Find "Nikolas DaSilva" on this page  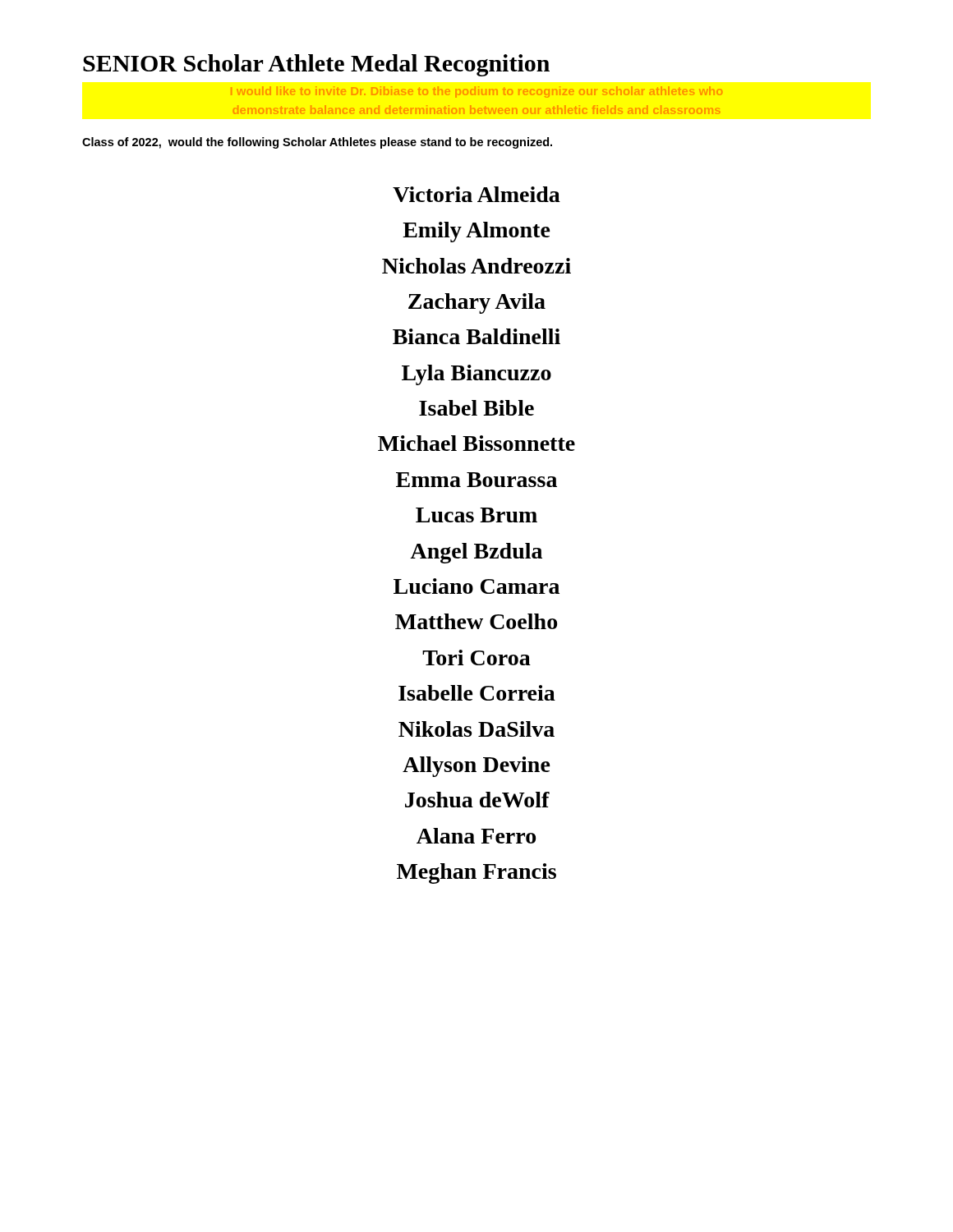[476, 729]
